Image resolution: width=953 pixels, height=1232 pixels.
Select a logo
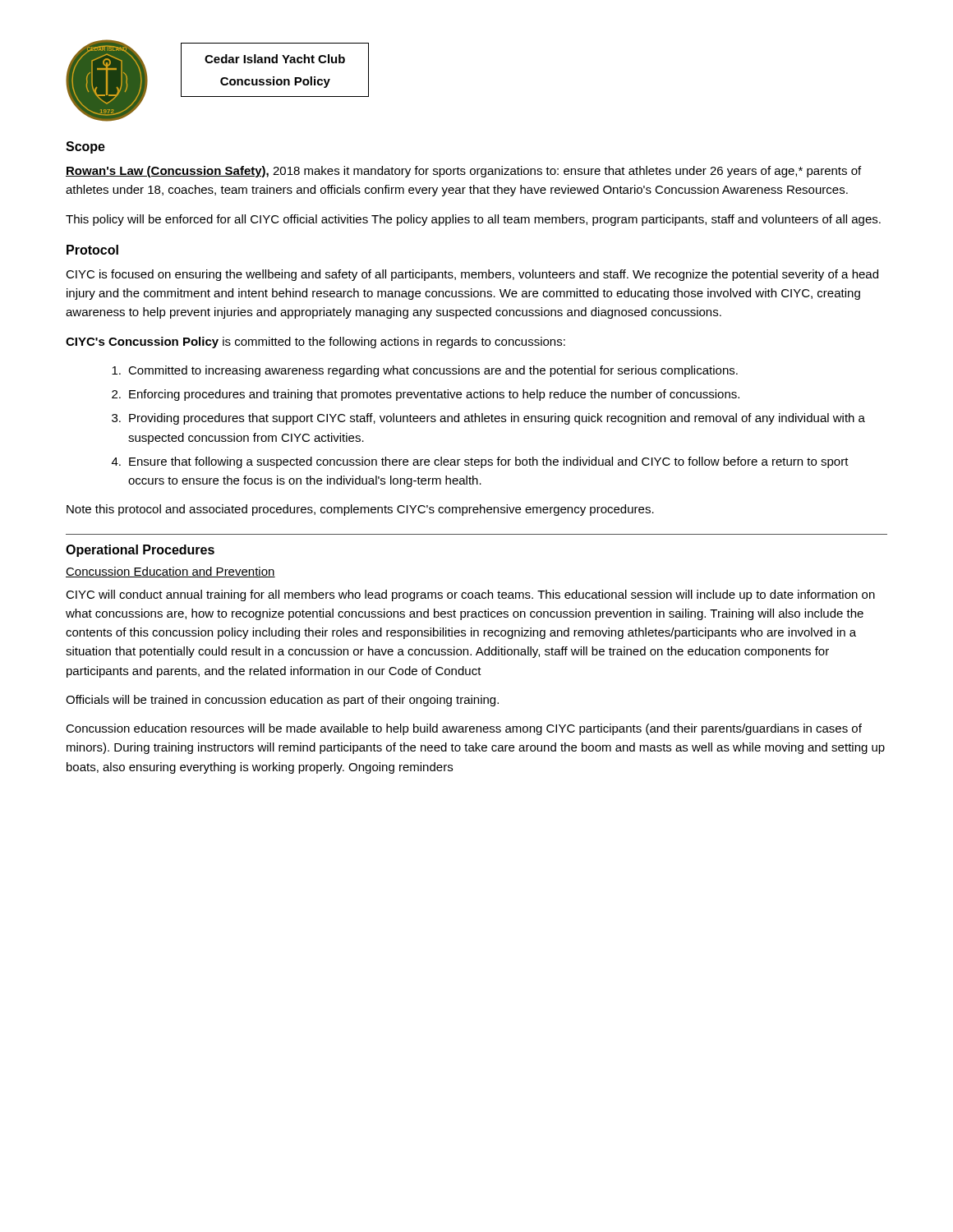click(107, 81)
